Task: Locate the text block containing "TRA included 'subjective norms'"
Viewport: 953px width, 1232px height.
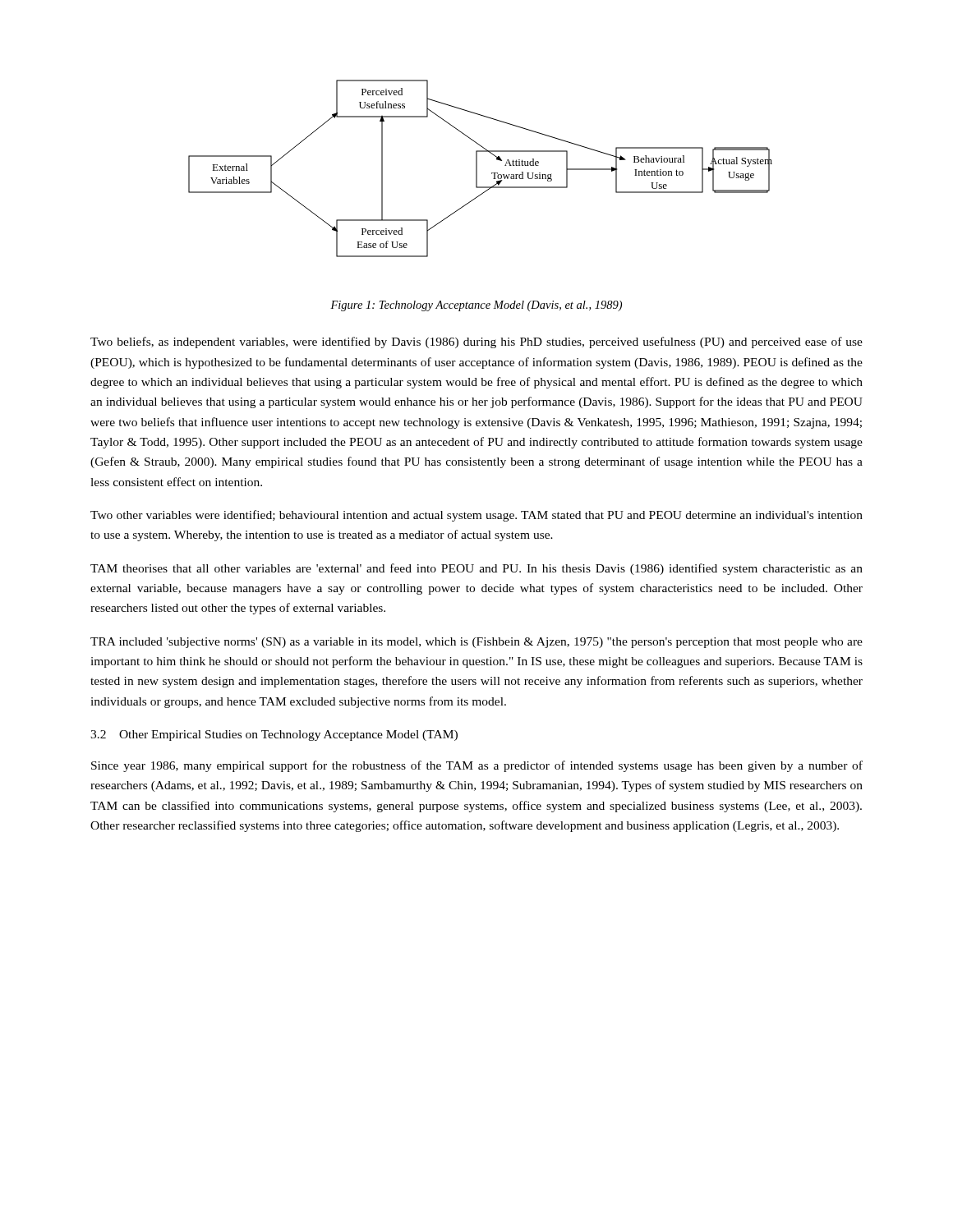Action: tap(476, 671)
